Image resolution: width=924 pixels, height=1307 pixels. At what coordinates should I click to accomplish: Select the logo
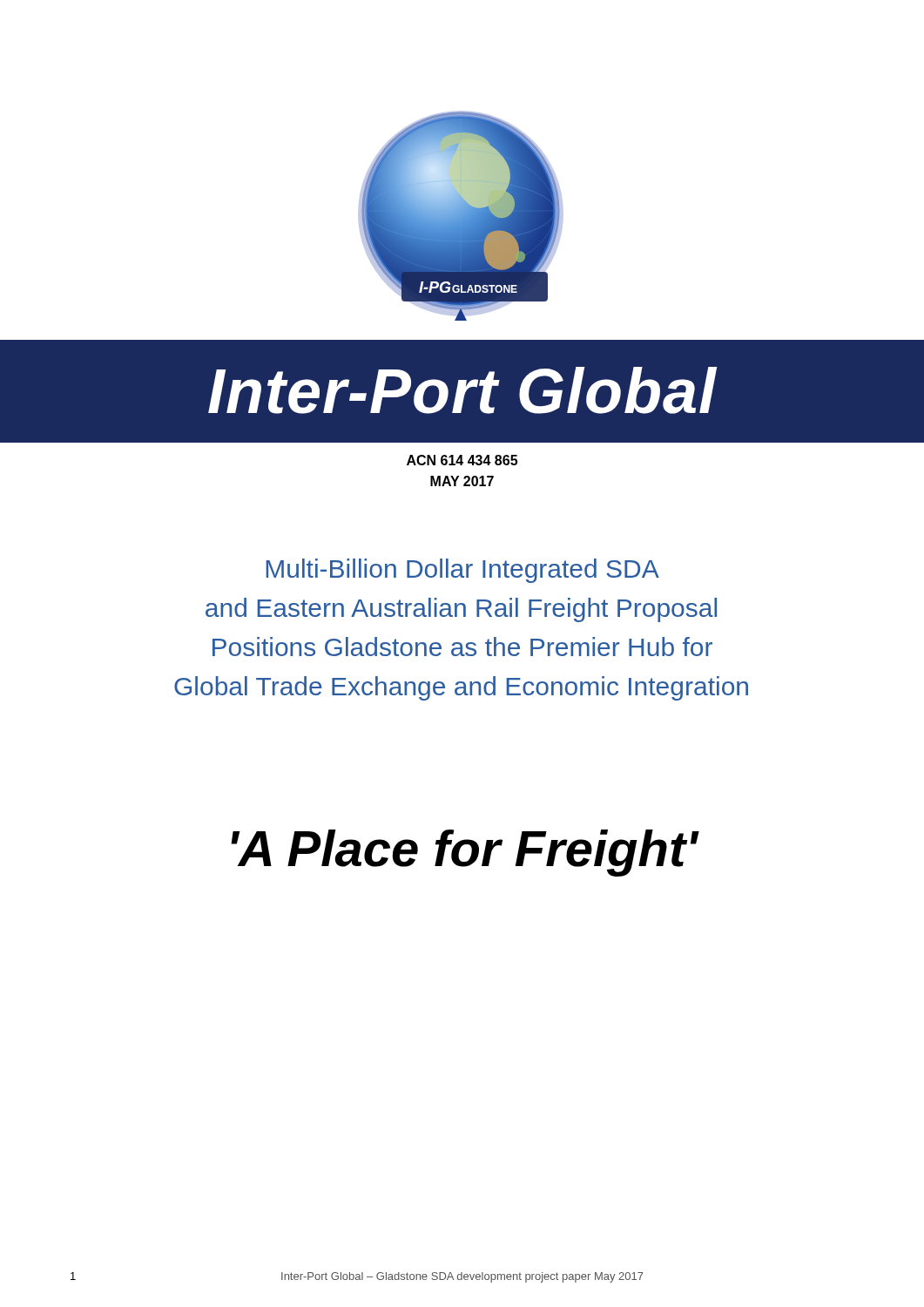tap(462, 220)
